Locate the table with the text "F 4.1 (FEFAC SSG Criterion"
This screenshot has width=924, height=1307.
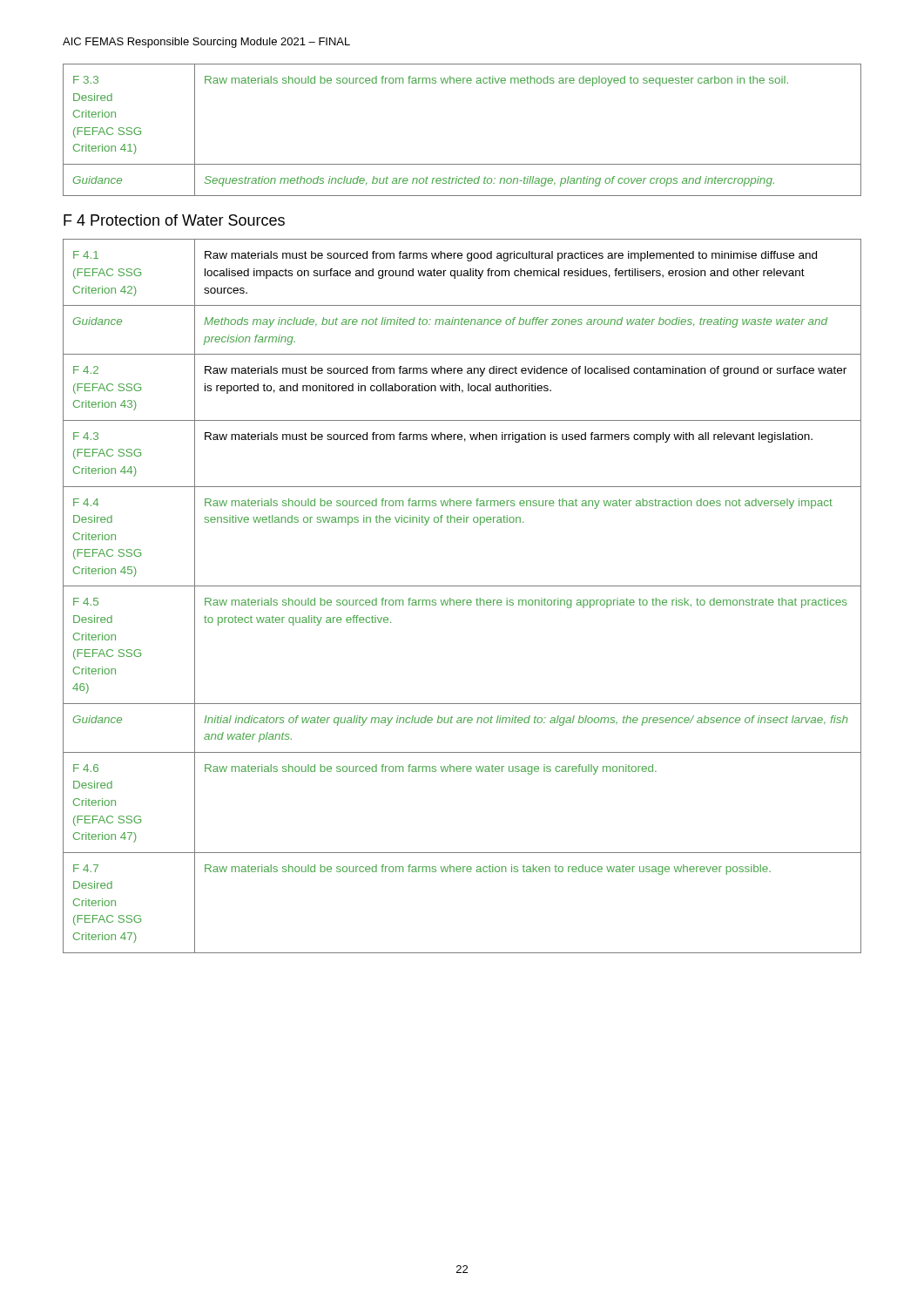(462, 596)
